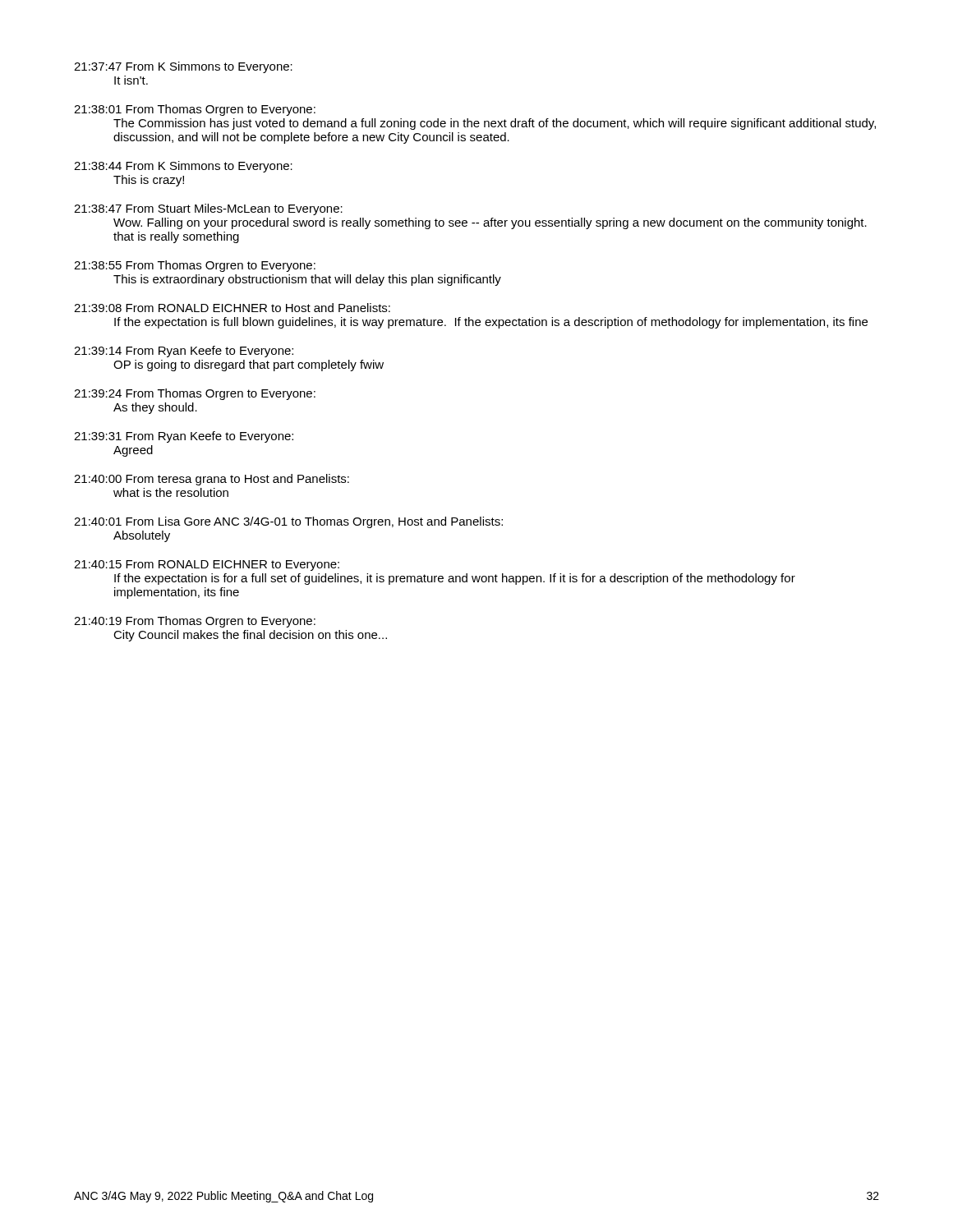The width and height of the screenshot is (953, 1232).
Task: Point to the block beginning "21:38:44 From K Simmons to Everyone:"
Action: [x=183, y=167]
